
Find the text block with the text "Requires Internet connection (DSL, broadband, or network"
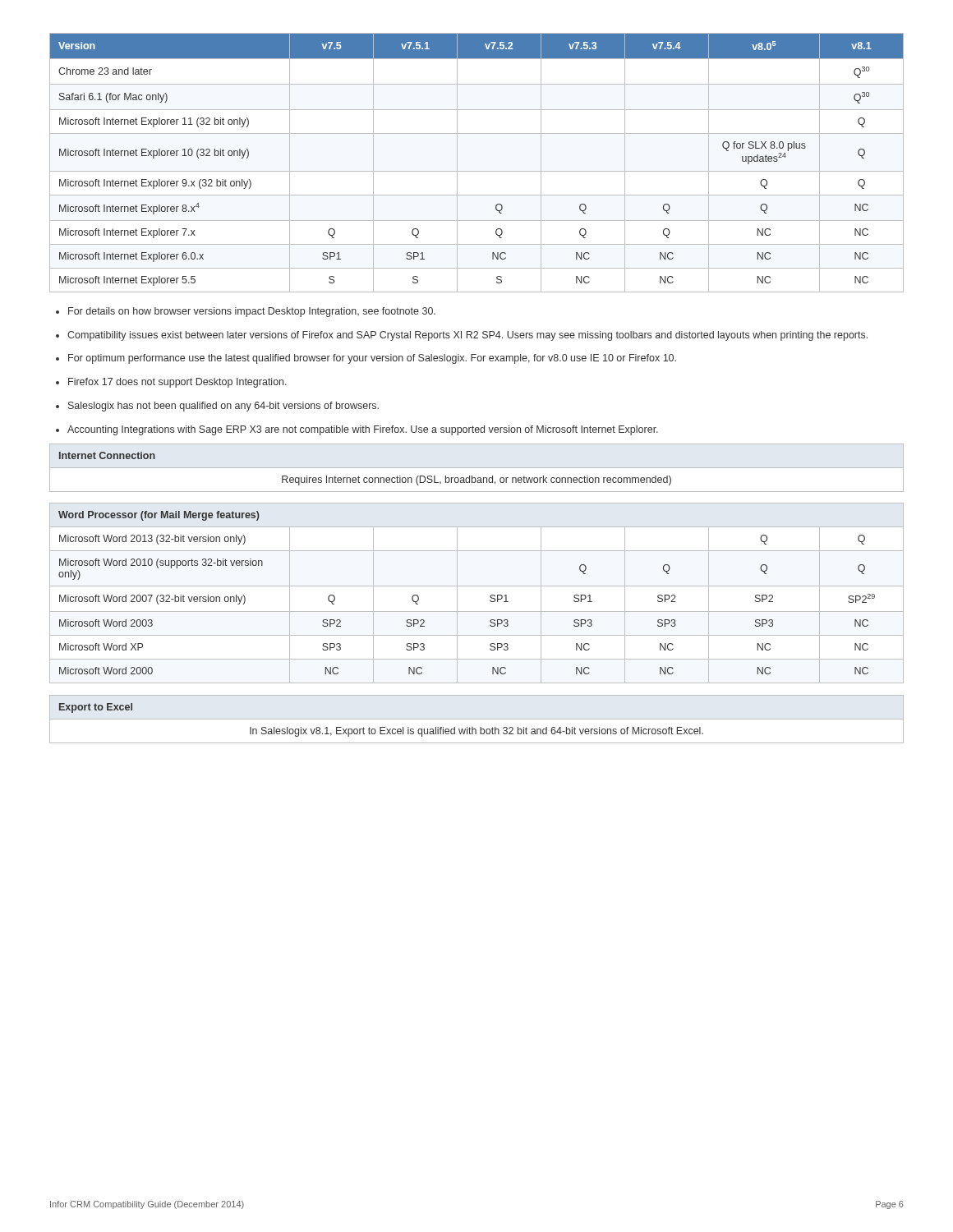pyautogui.click(x=476, y=480)
